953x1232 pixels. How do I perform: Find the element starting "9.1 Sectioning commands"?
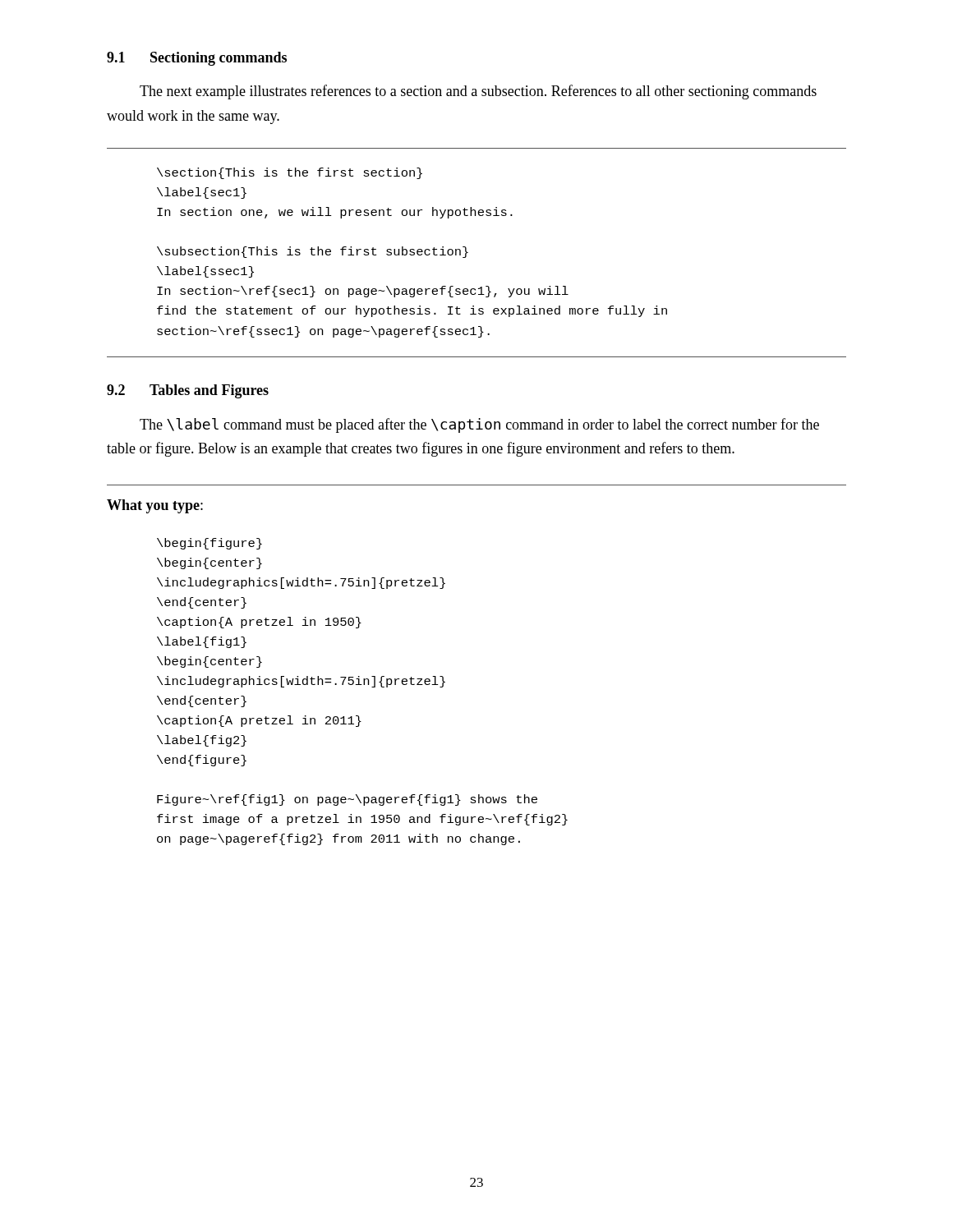click(197, 58)
